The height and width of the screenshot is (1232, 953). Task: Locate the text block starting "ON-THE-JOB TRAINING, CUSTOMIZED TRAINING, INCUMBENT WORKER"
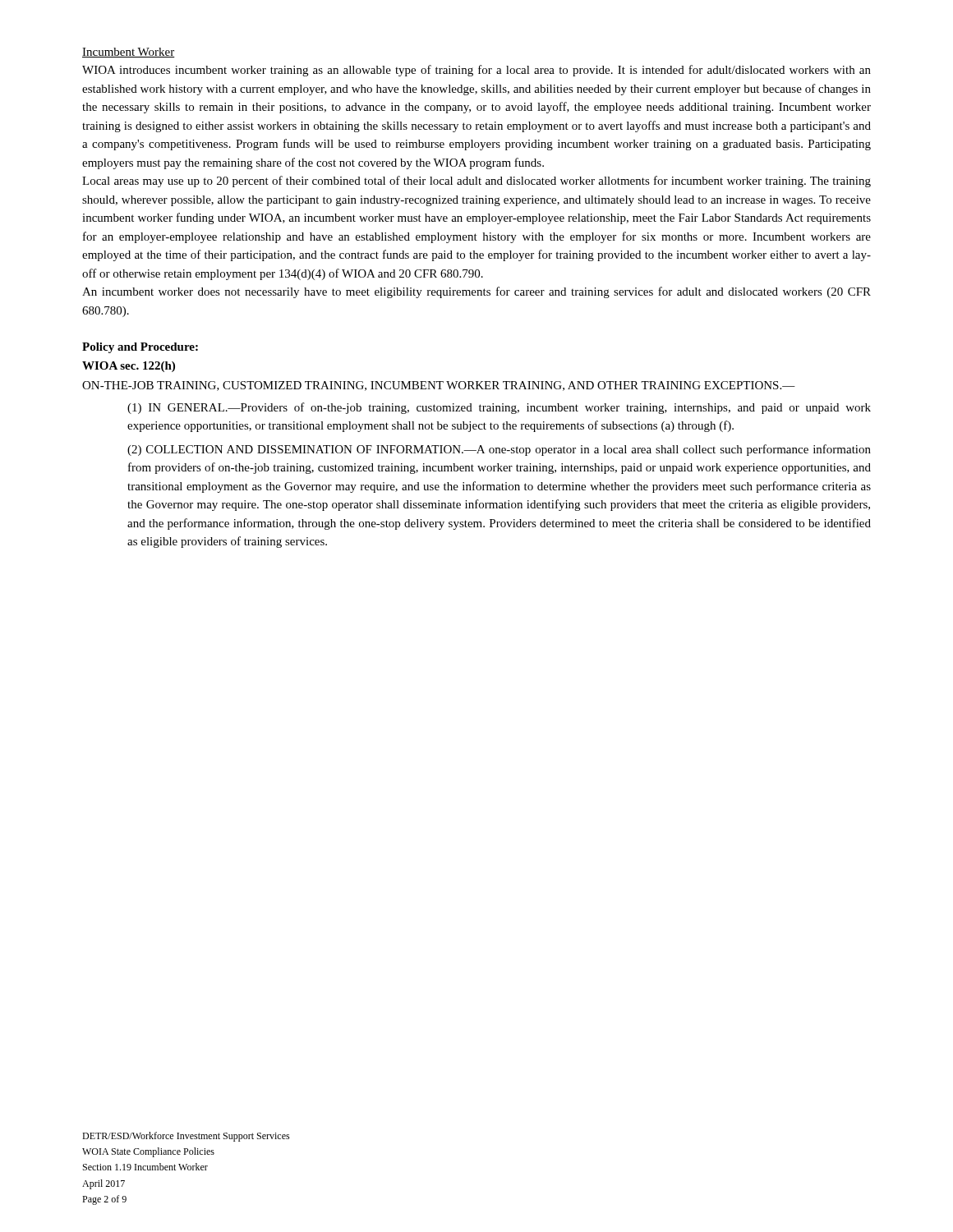tap(438, 385)
